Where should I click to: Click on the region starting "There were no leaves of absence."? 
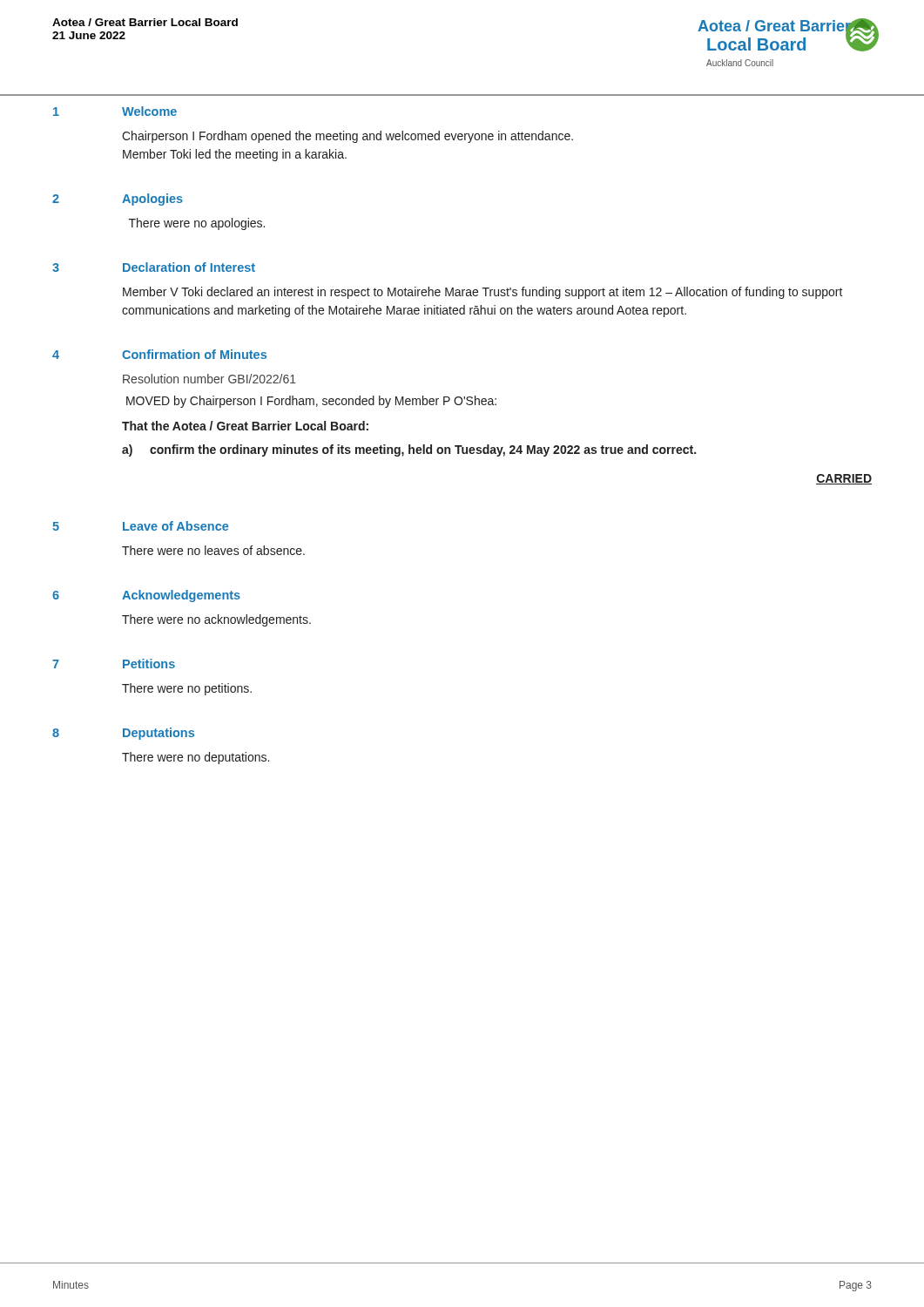point(214,551)
